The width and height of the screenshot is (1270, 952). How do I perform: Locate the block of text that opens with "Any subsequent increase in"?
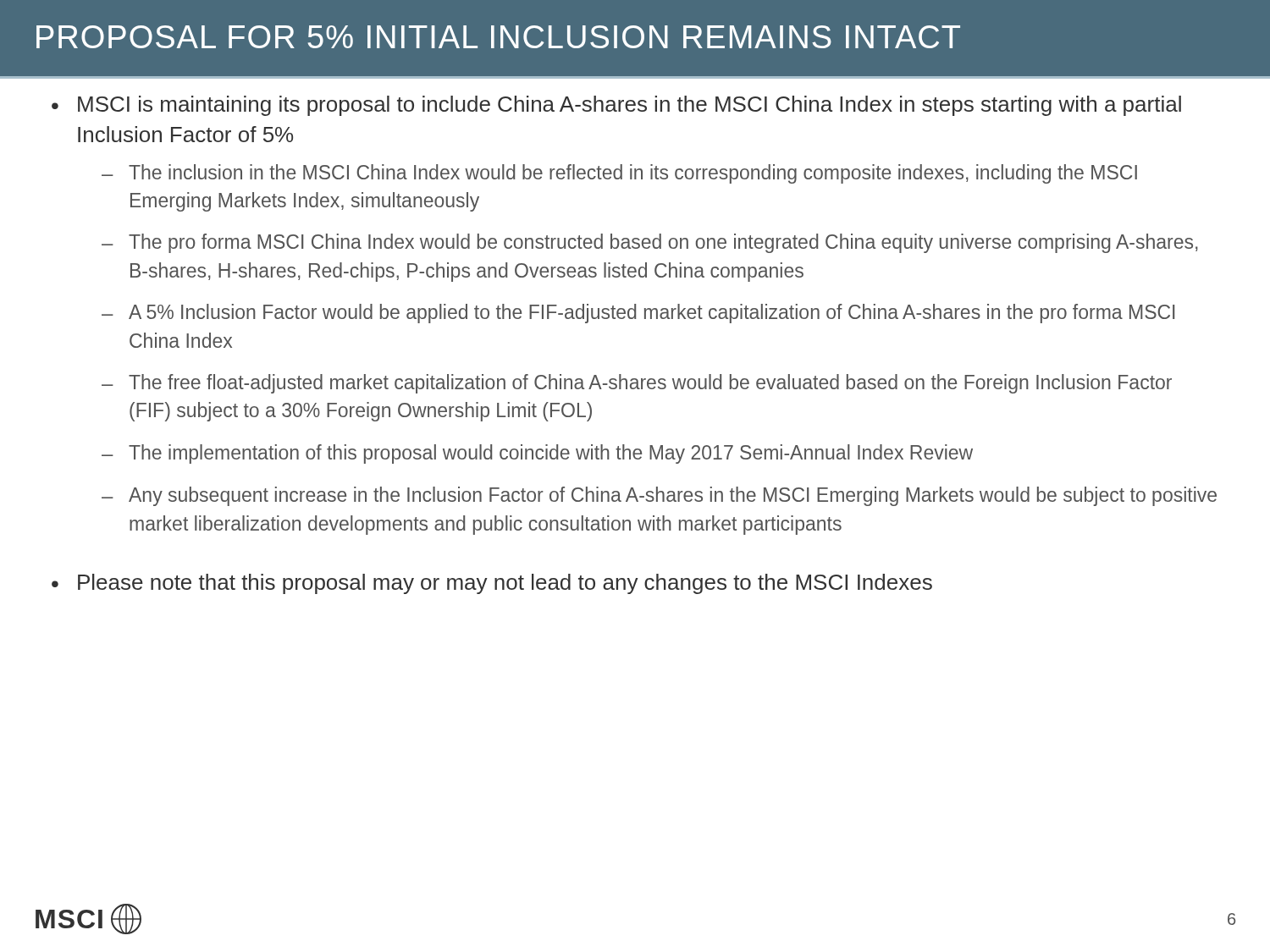pos(673,509)
